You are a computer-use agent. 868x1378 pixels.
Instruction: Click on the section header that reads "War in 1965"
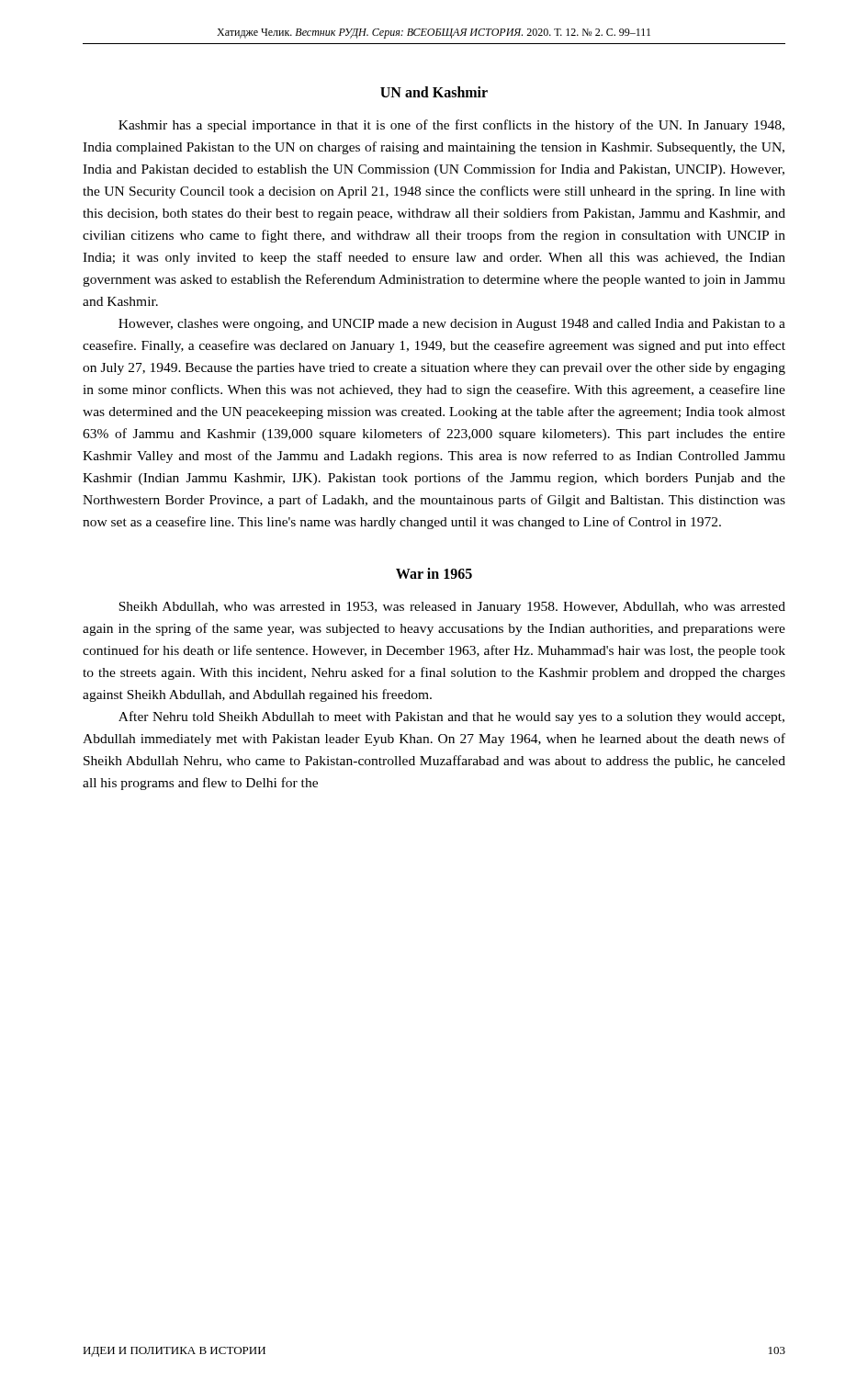point(434,574)
